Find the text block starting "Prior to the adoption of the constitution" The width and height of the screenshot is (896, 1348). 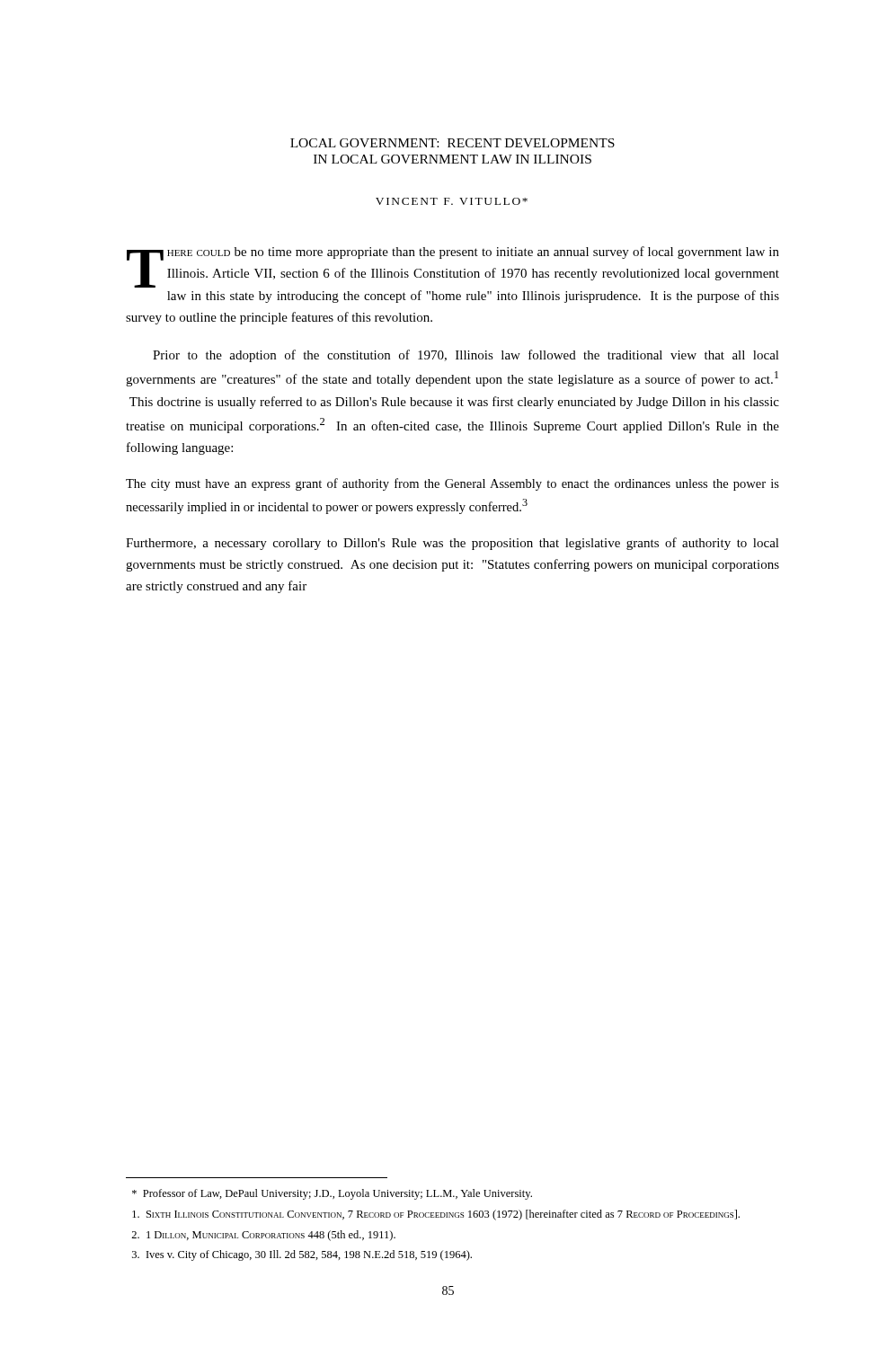[452, 402]
